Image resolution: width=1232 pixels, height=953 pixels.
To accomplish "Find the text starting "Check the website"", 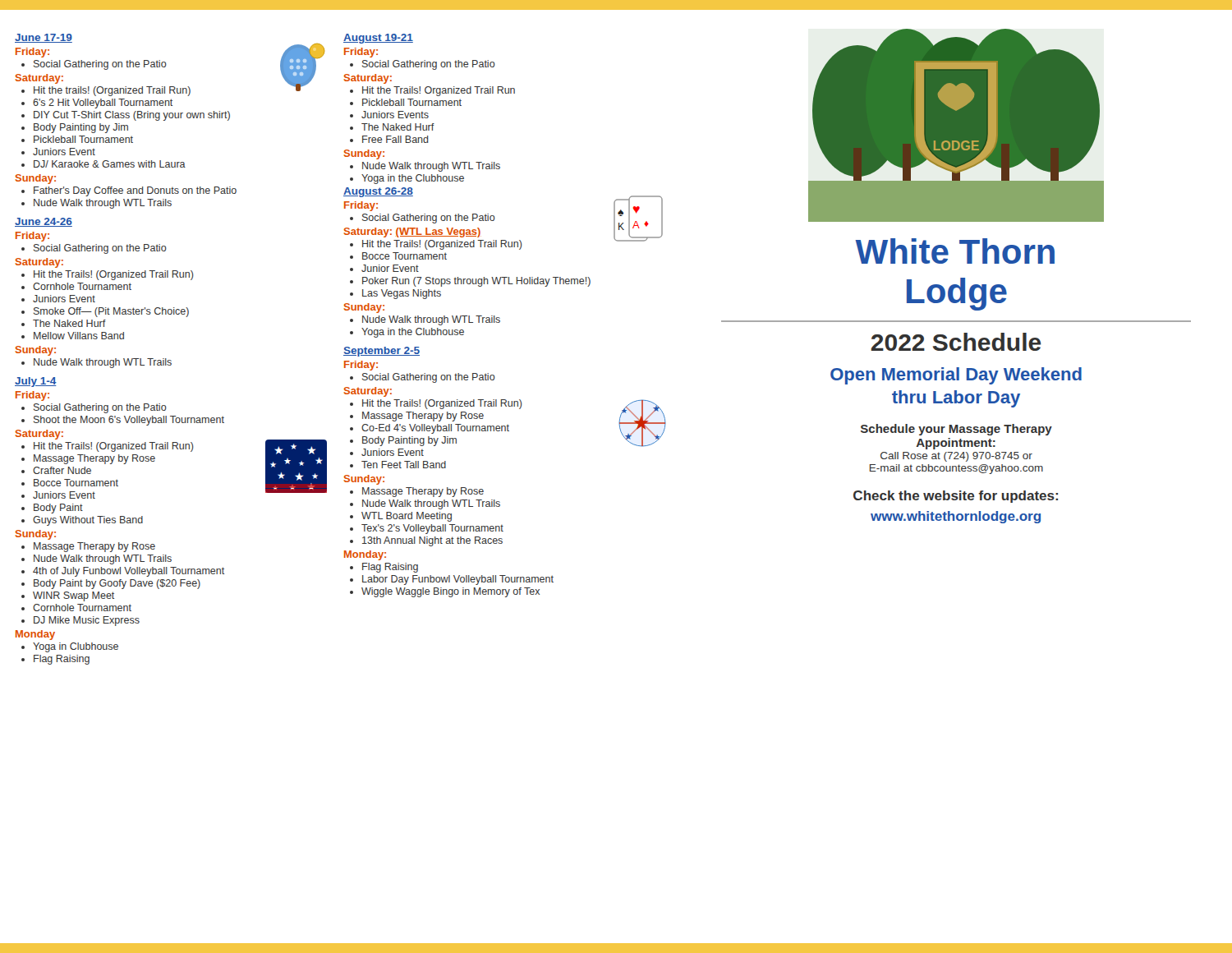I will coord(956,506).
